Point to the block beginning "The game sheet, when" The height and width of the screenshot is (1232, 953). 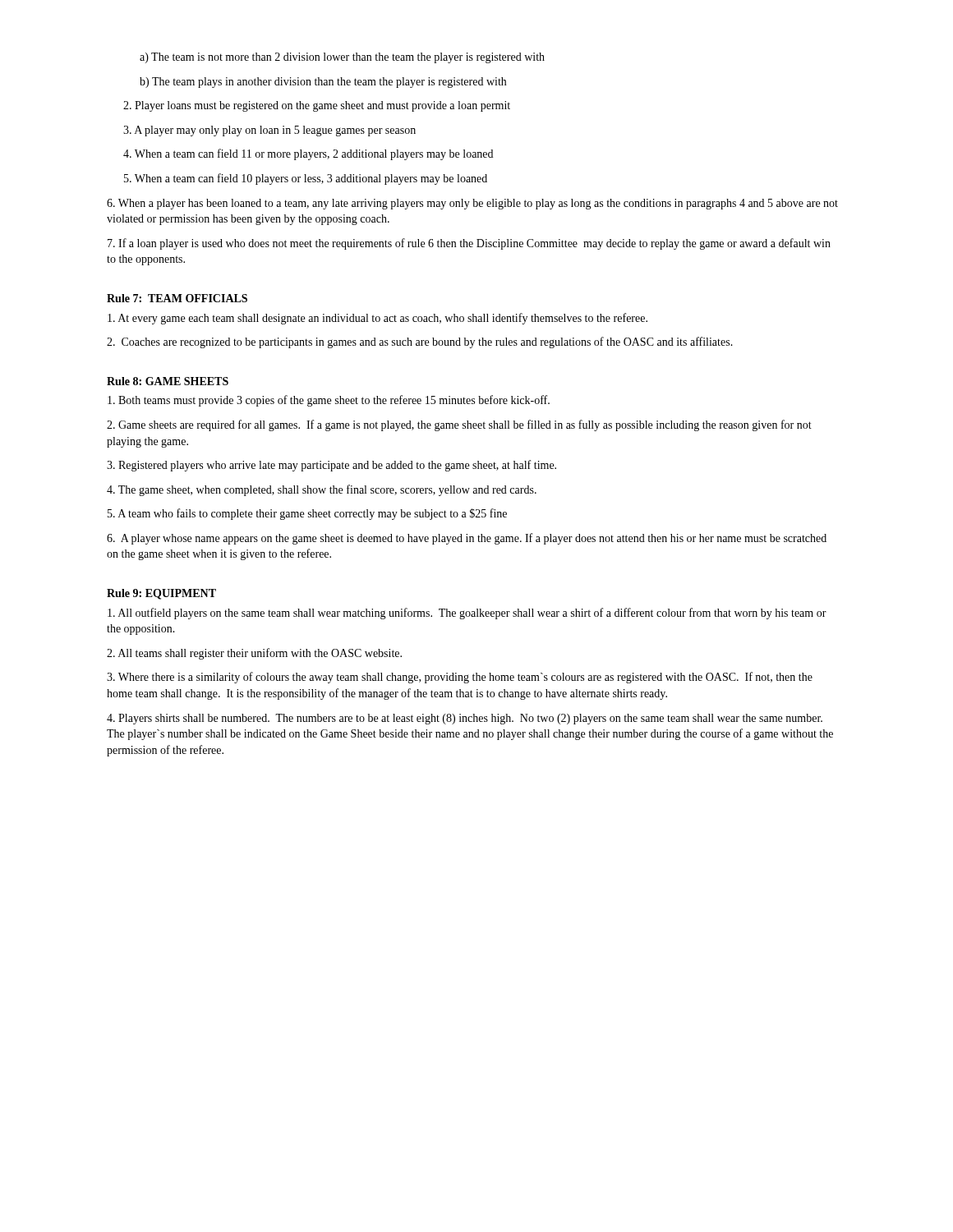(322, 490)
